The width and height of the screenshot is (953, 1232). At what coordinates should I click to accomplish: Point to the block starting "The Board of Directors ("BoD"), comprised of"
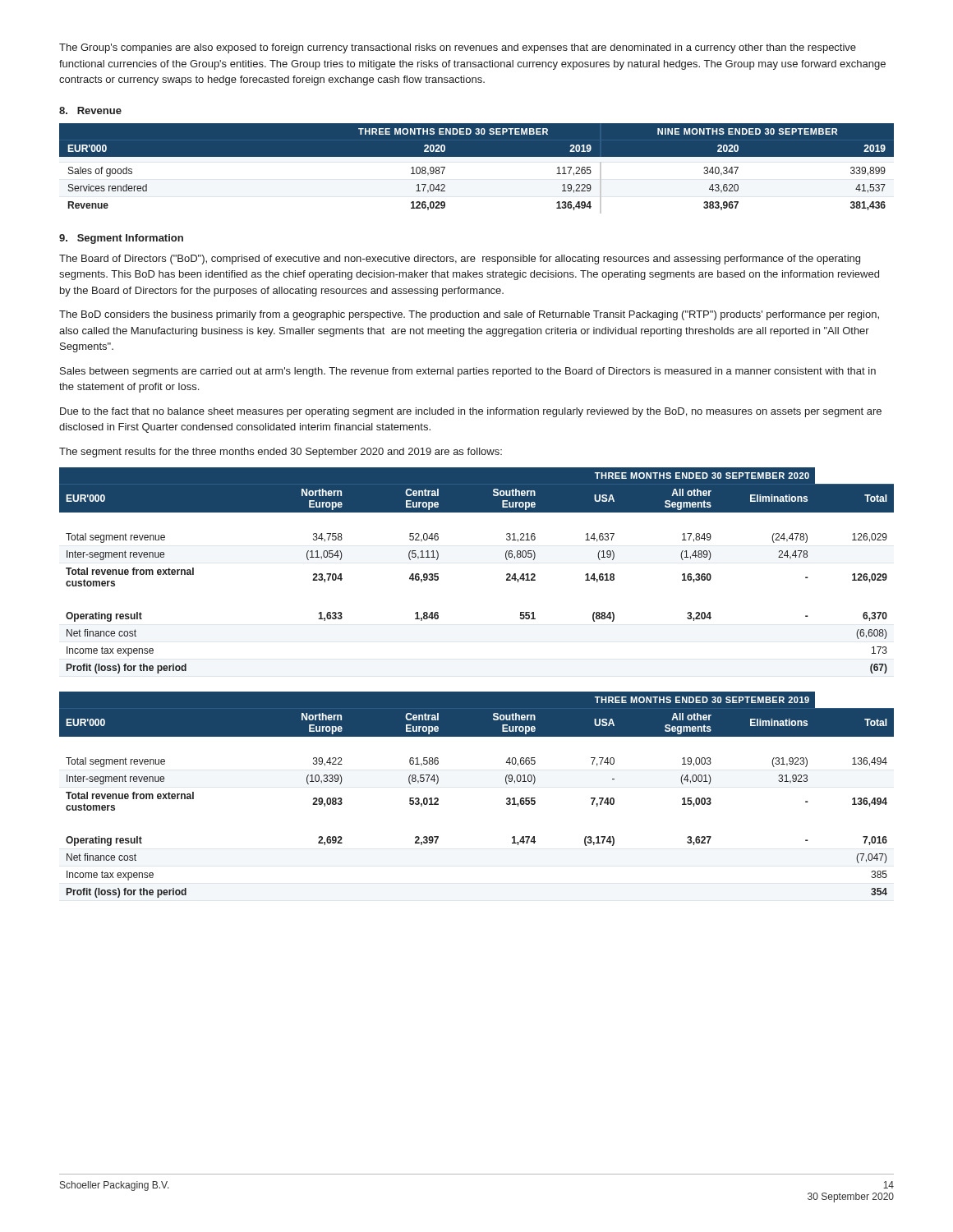(x=469, y=274)
